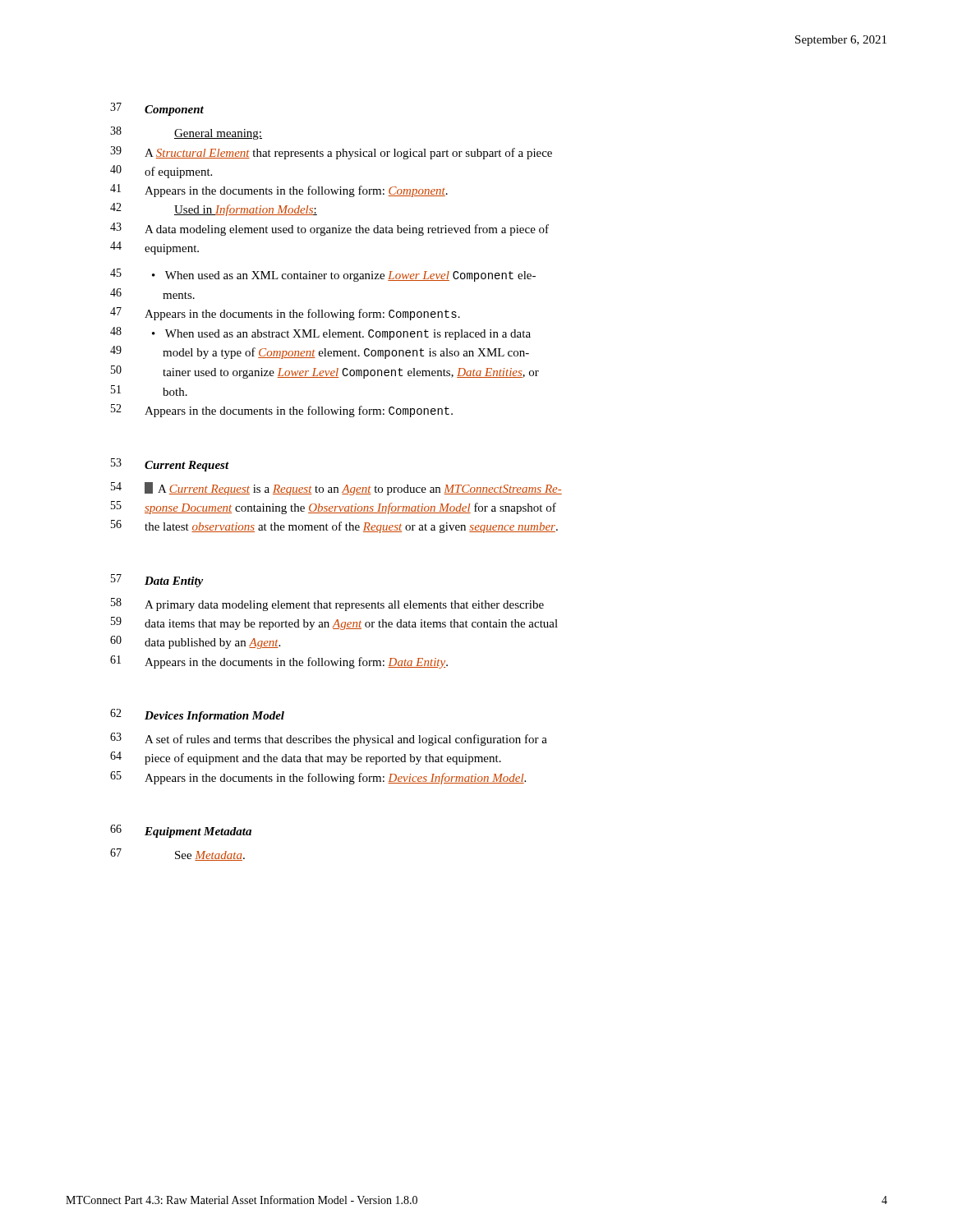Locate the element starting "61 Appears in the documents in the following"

tap(279, 662)
